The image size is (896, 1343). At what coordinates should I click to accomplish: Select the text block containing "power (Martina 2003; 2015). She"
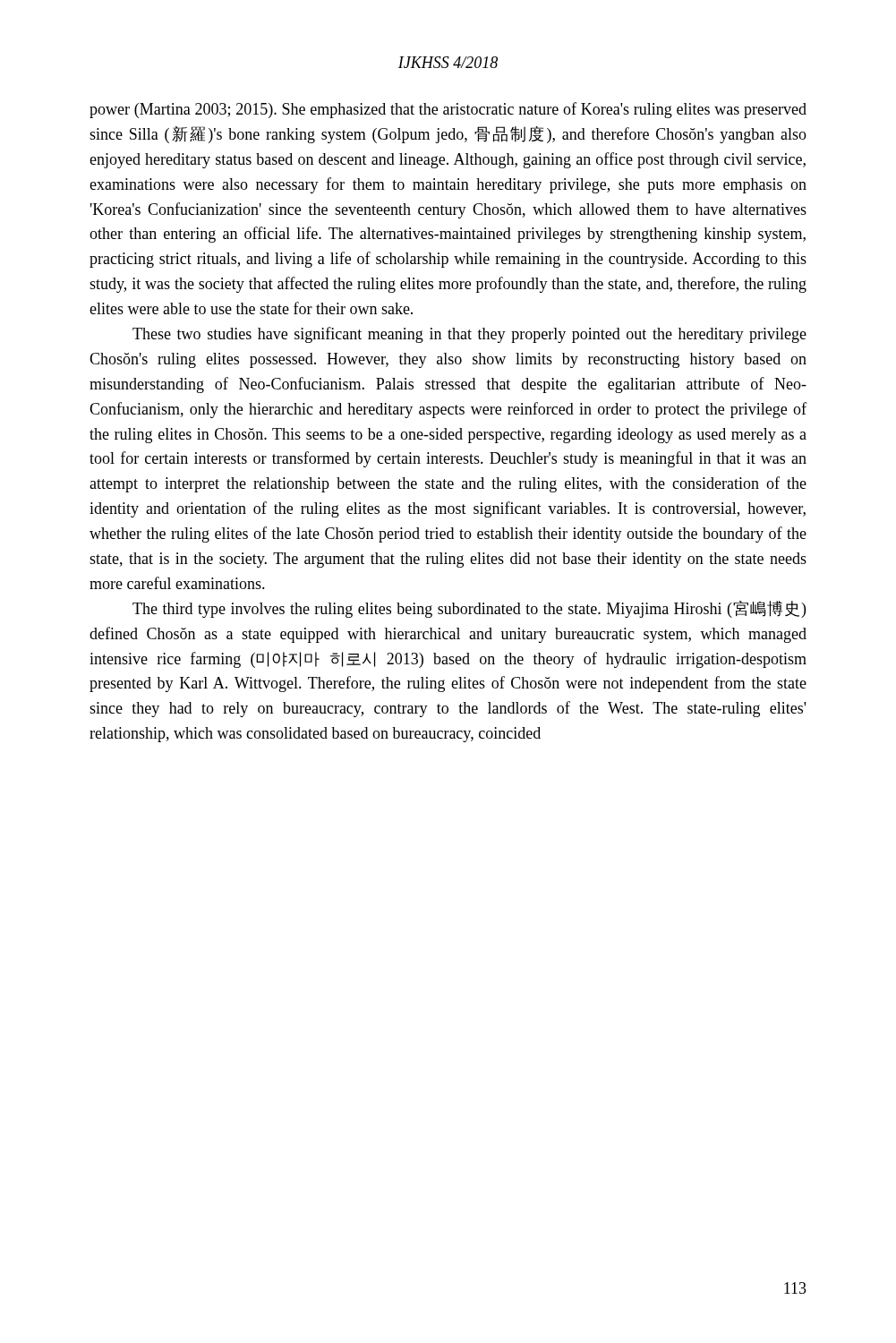coord(448,422)
